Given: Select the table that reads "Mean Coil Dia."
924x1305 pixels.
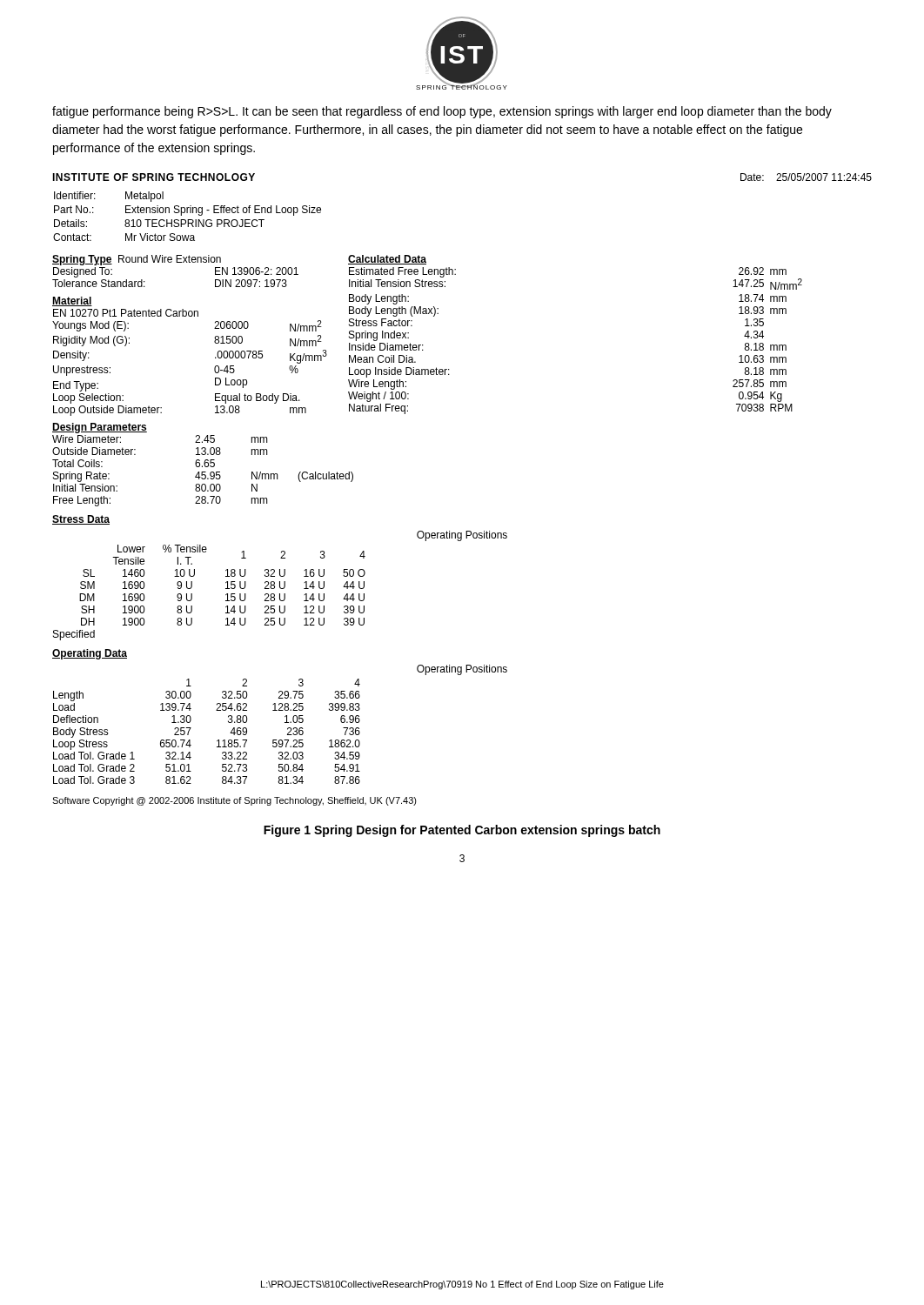Looking at the screenshot, I should pos(610,334).
